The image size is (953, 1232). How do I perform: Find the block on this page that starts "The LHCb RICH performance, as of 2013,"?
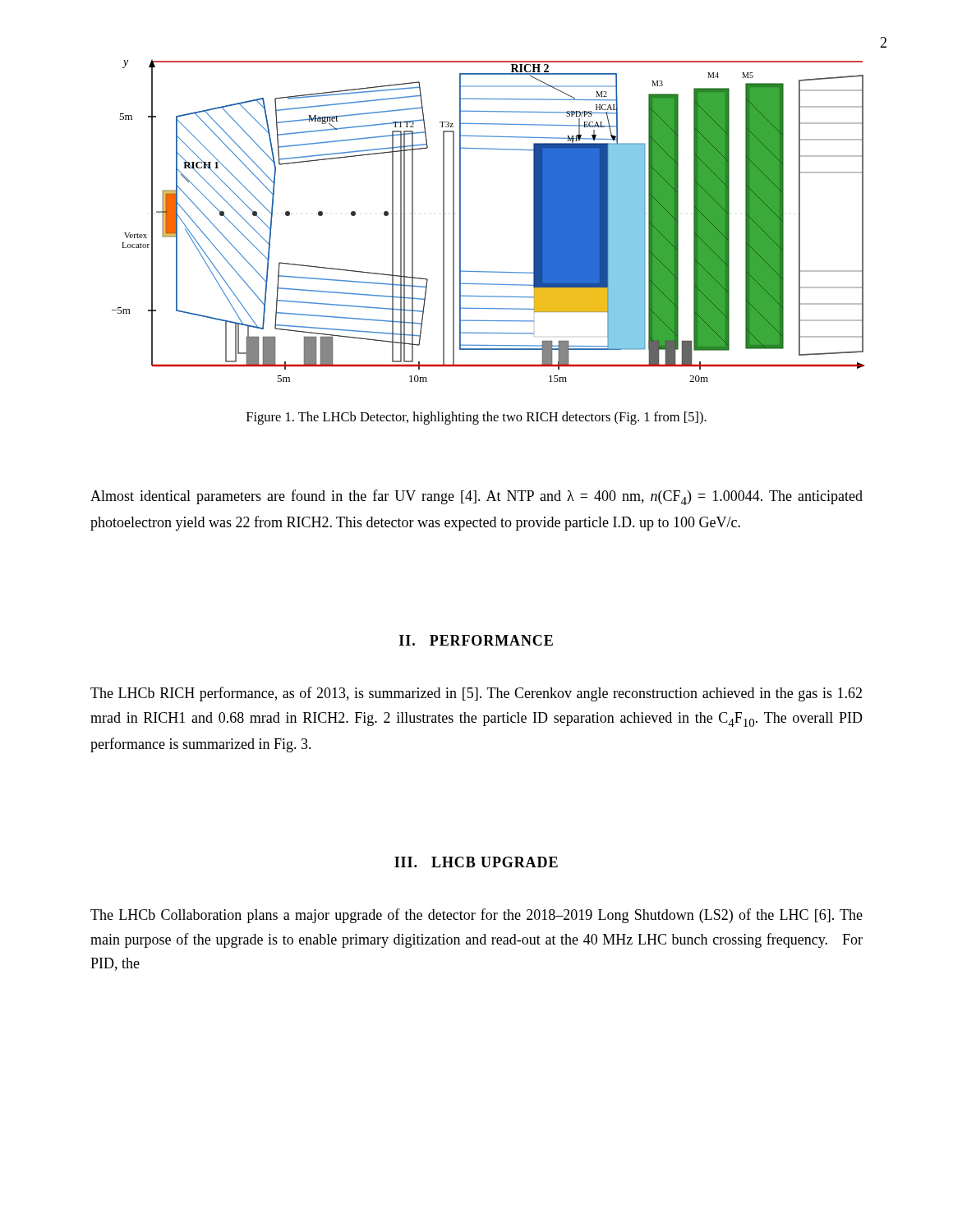(476, 719)
